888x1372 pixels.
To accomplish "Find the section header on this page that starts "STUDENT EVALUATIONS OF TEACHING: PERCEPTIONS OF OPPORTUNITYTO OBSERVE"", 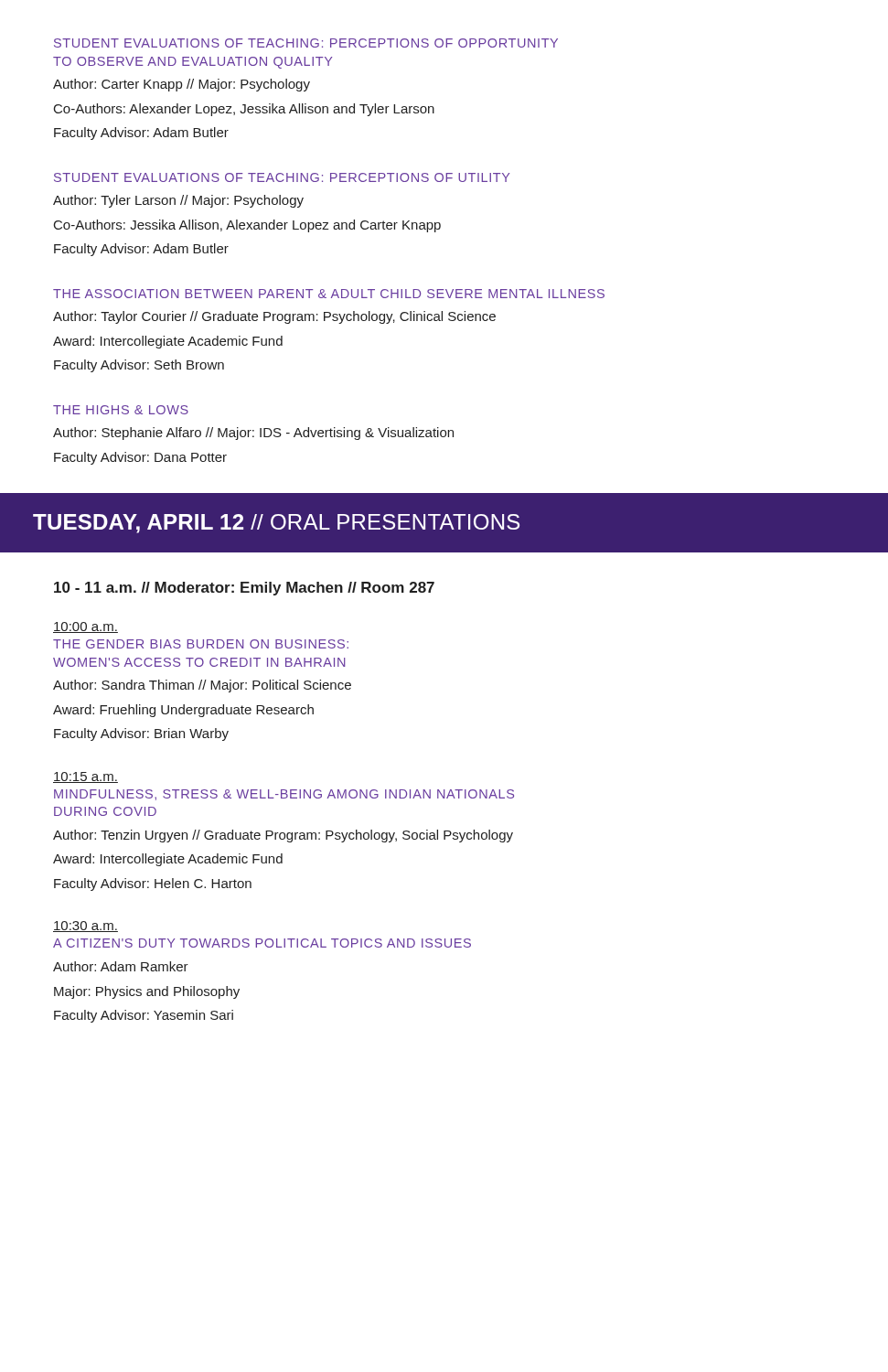I will coord(444,53).
